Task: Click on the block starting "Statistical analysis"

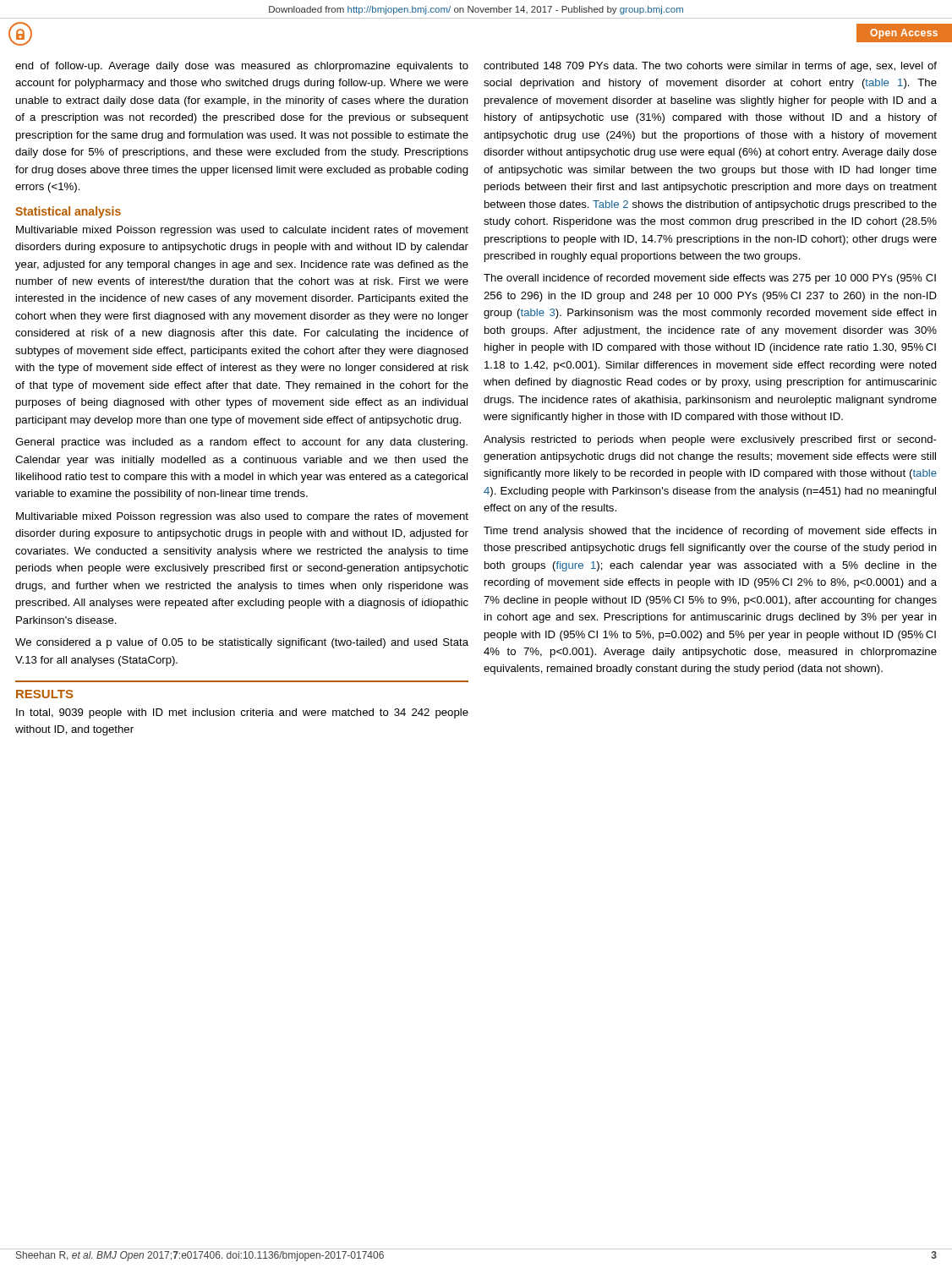Action: coord(68,211)
